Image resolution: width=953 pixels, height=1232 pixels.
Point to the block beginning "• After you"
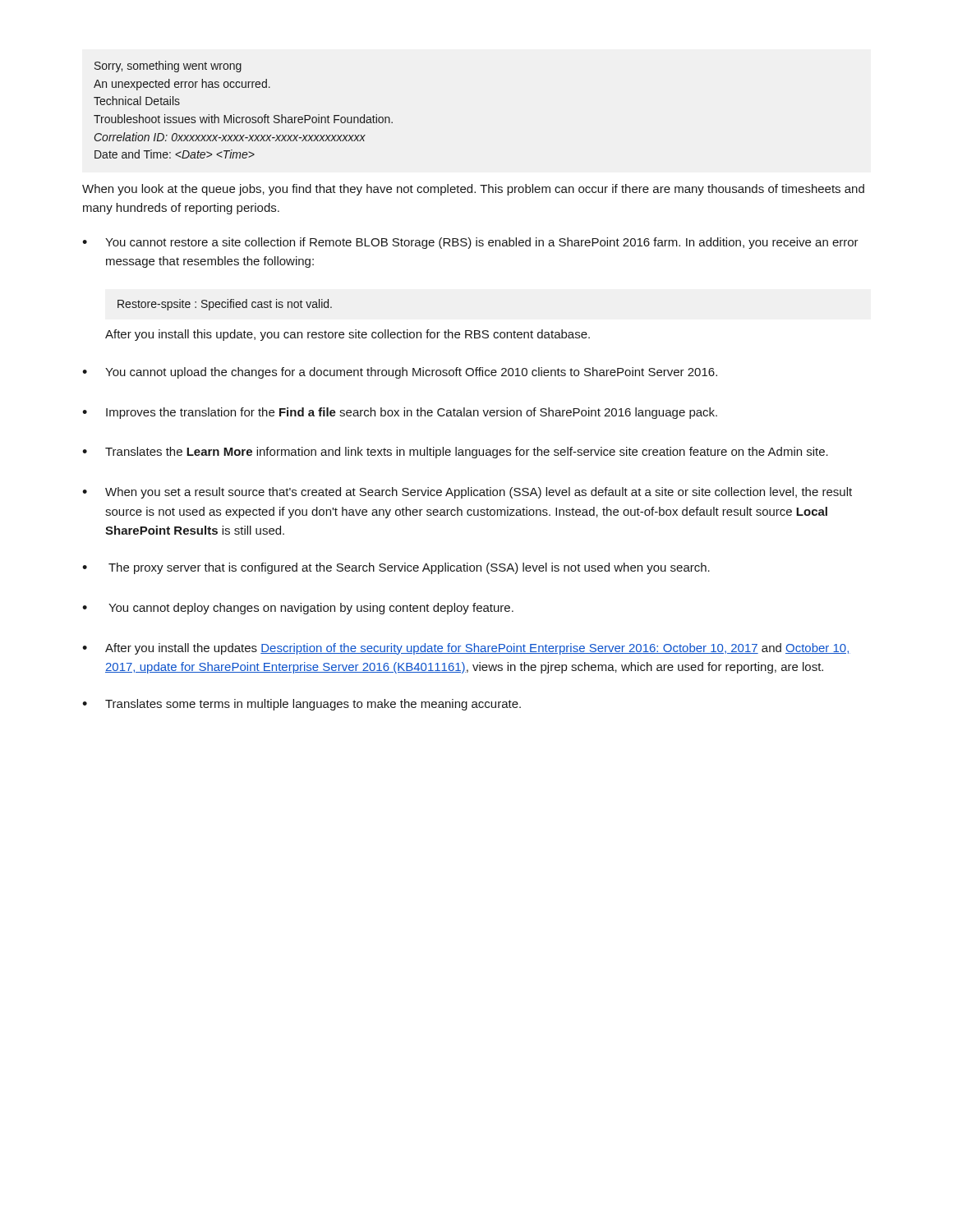(x=476, y=657)
